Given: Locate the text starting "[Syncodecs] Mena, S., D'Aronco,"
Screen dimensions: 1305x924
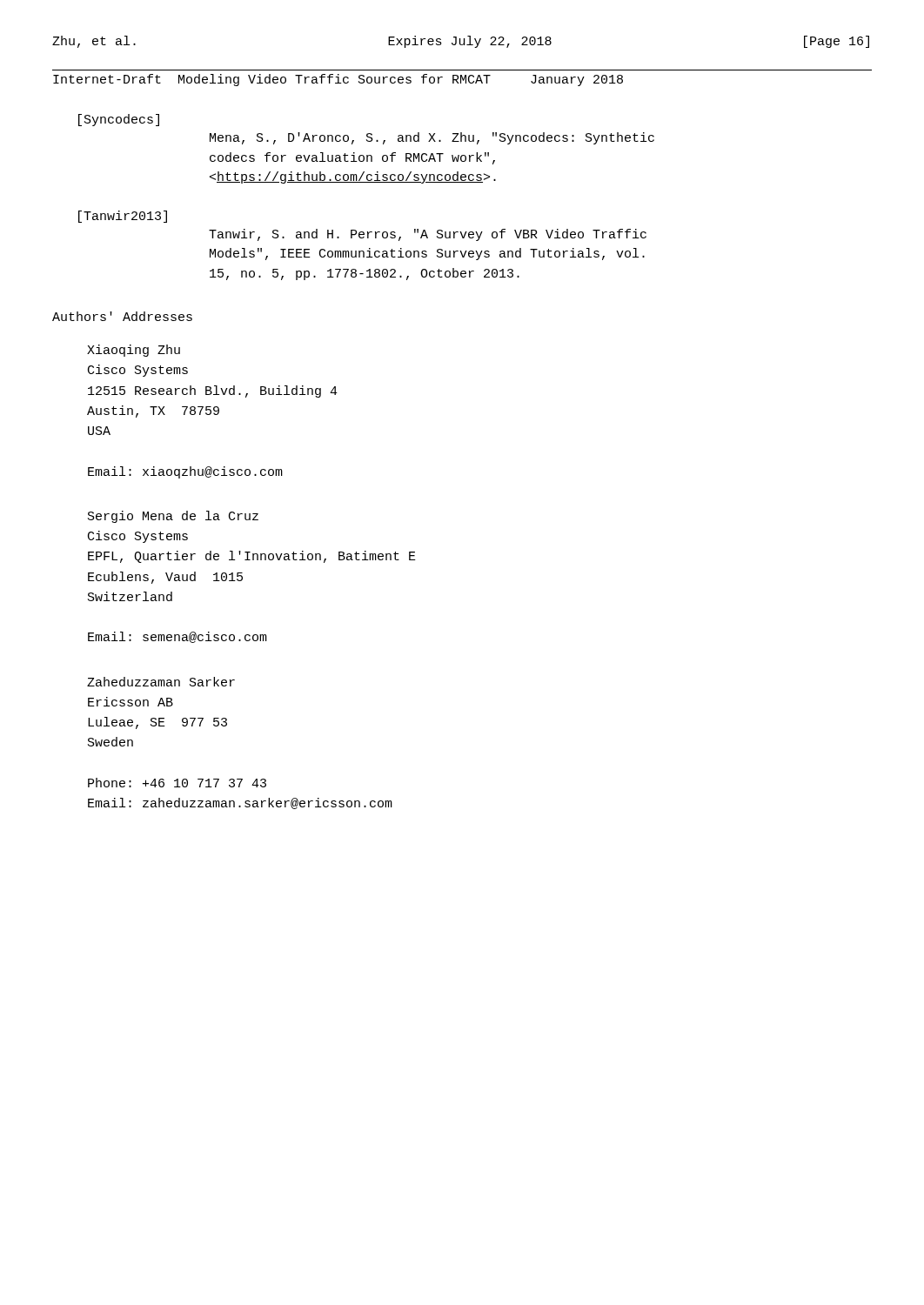Looking at the screenshot, I should pyautogui.click(x=462, y=151).
